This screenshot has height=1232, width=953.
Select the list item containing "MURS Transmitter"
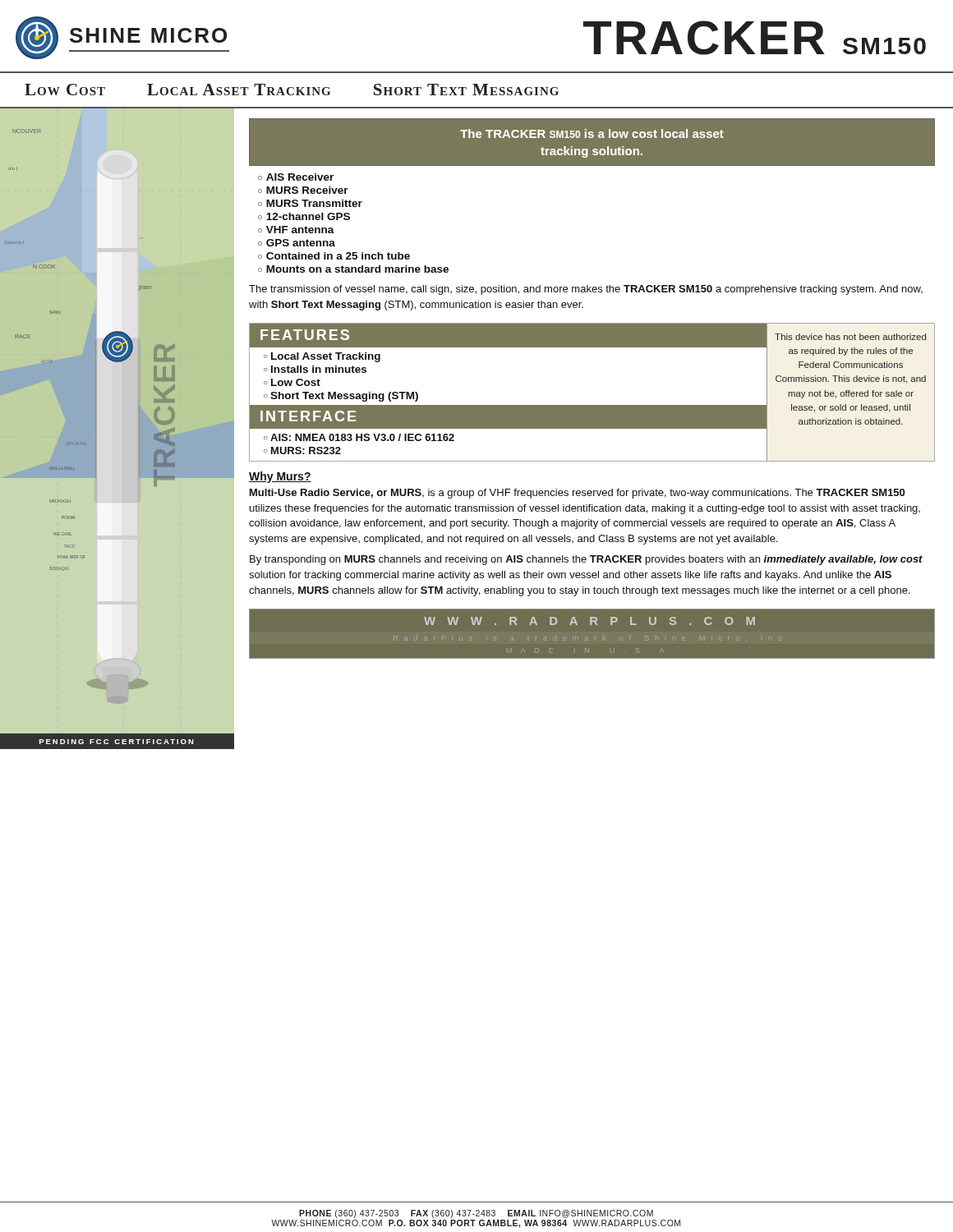pyautogui.click(x=314, y=203)
